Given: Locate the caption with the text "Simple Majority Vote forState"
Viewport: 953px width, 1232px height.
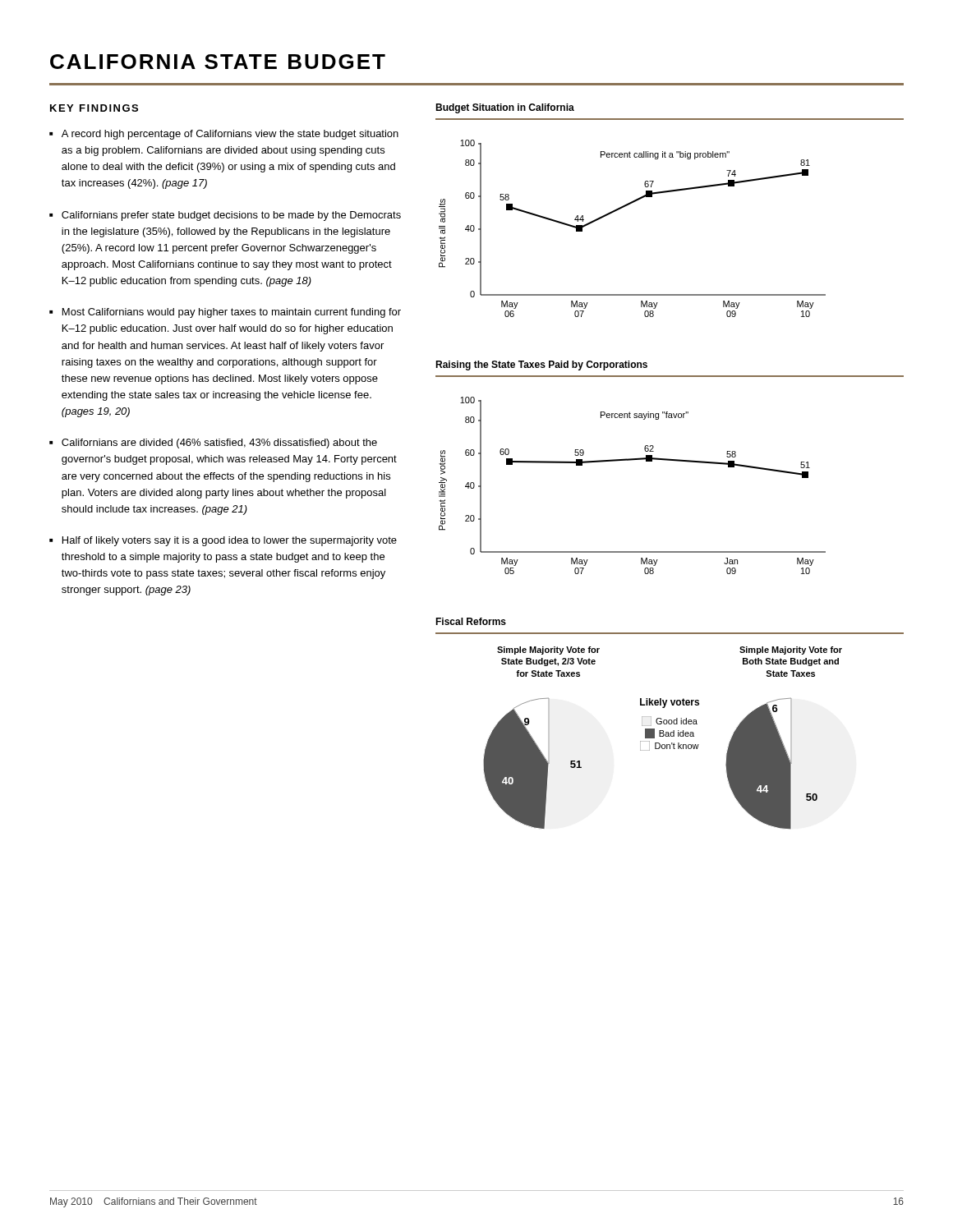Looking at the screenshot, I should (x=548, y=661).
